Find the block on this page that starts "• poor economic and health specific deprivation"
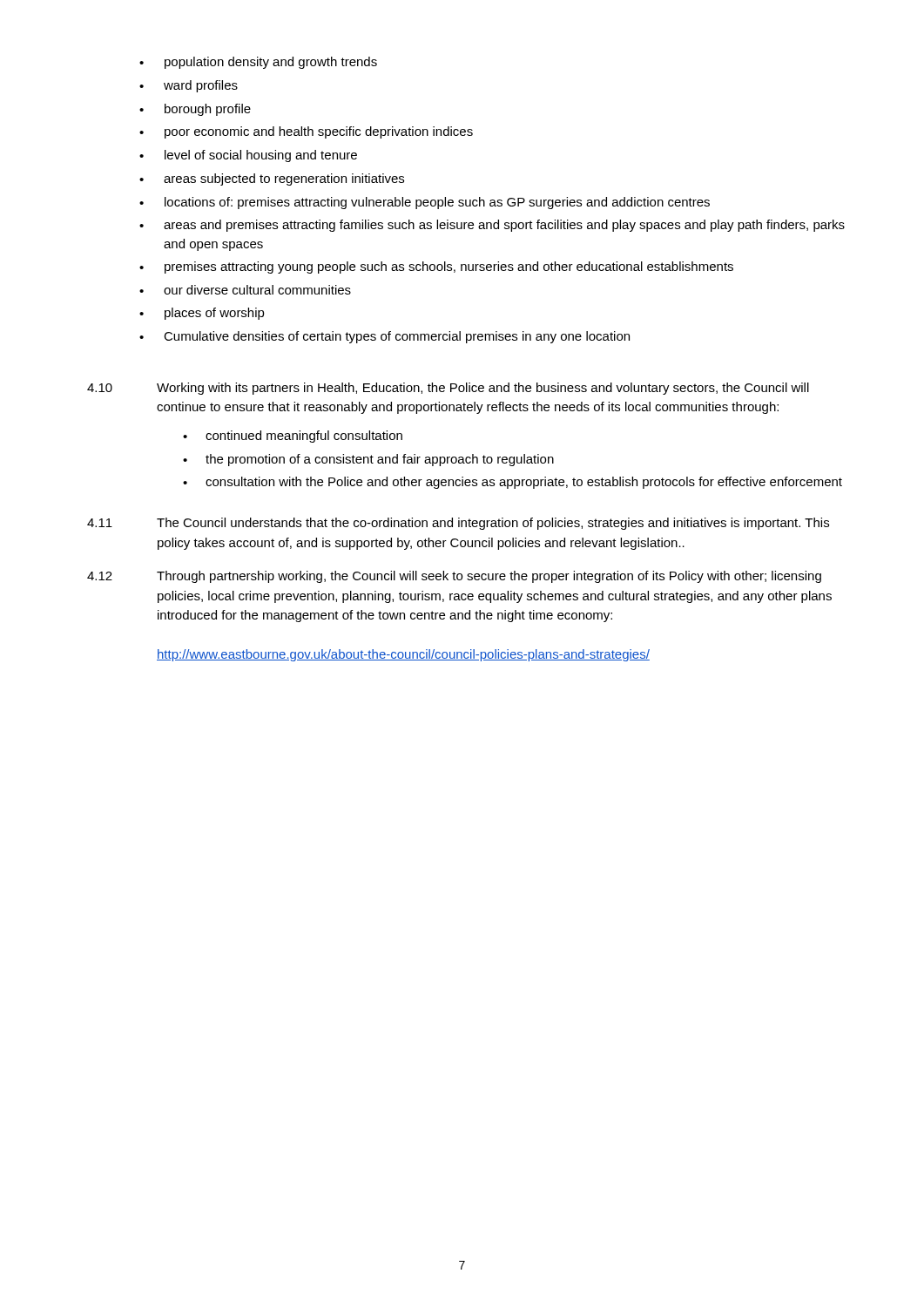The width and height of the screenshot is (924, 1307). (x=306, y=132)
